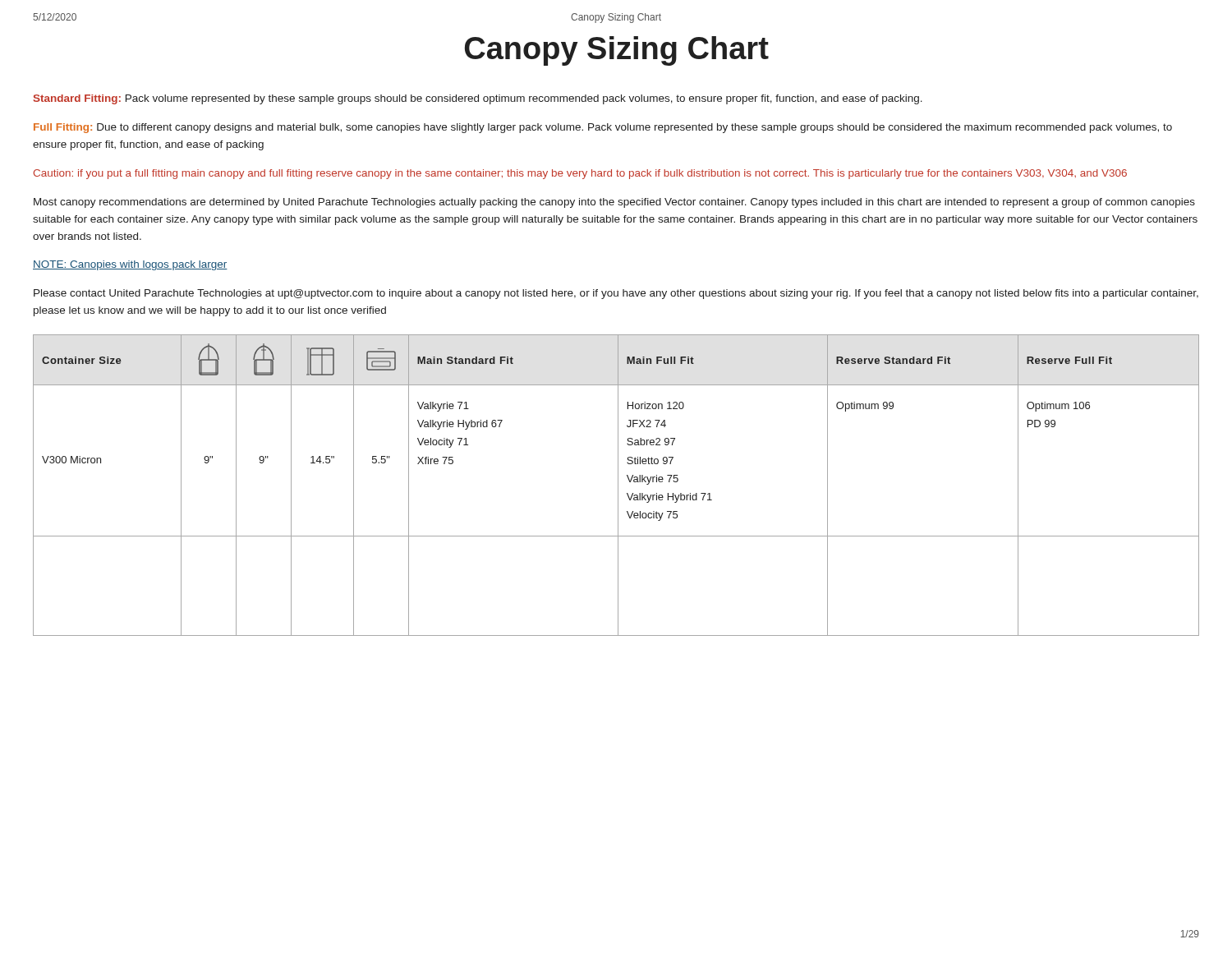The width and height of the screenshot is (1232, 953).
Task: Point to the block starting "Full Fitting: Due to different"
Action: point(603,135)
